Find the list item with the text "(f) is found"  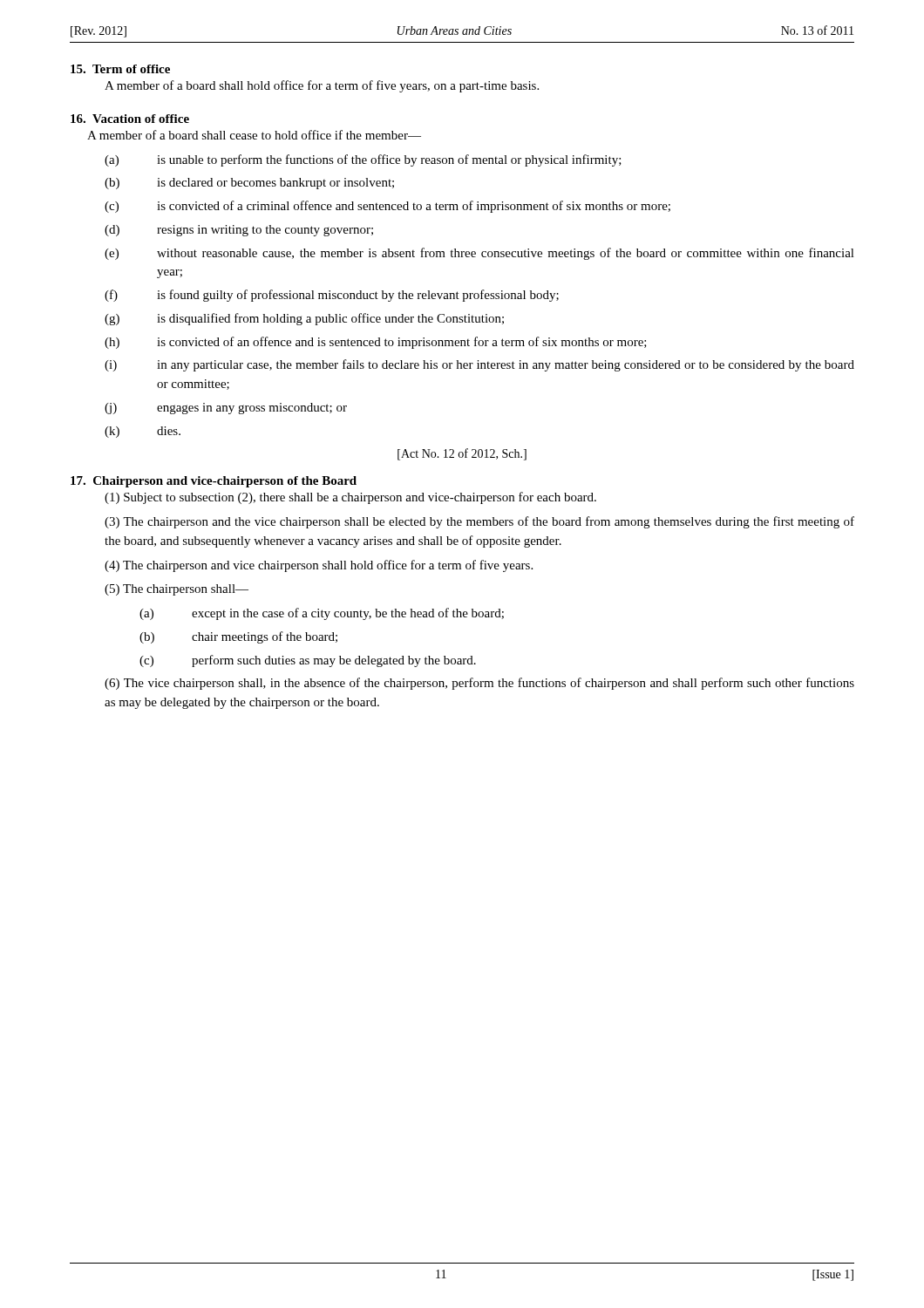pyautogui.click(x=462, y=296)
